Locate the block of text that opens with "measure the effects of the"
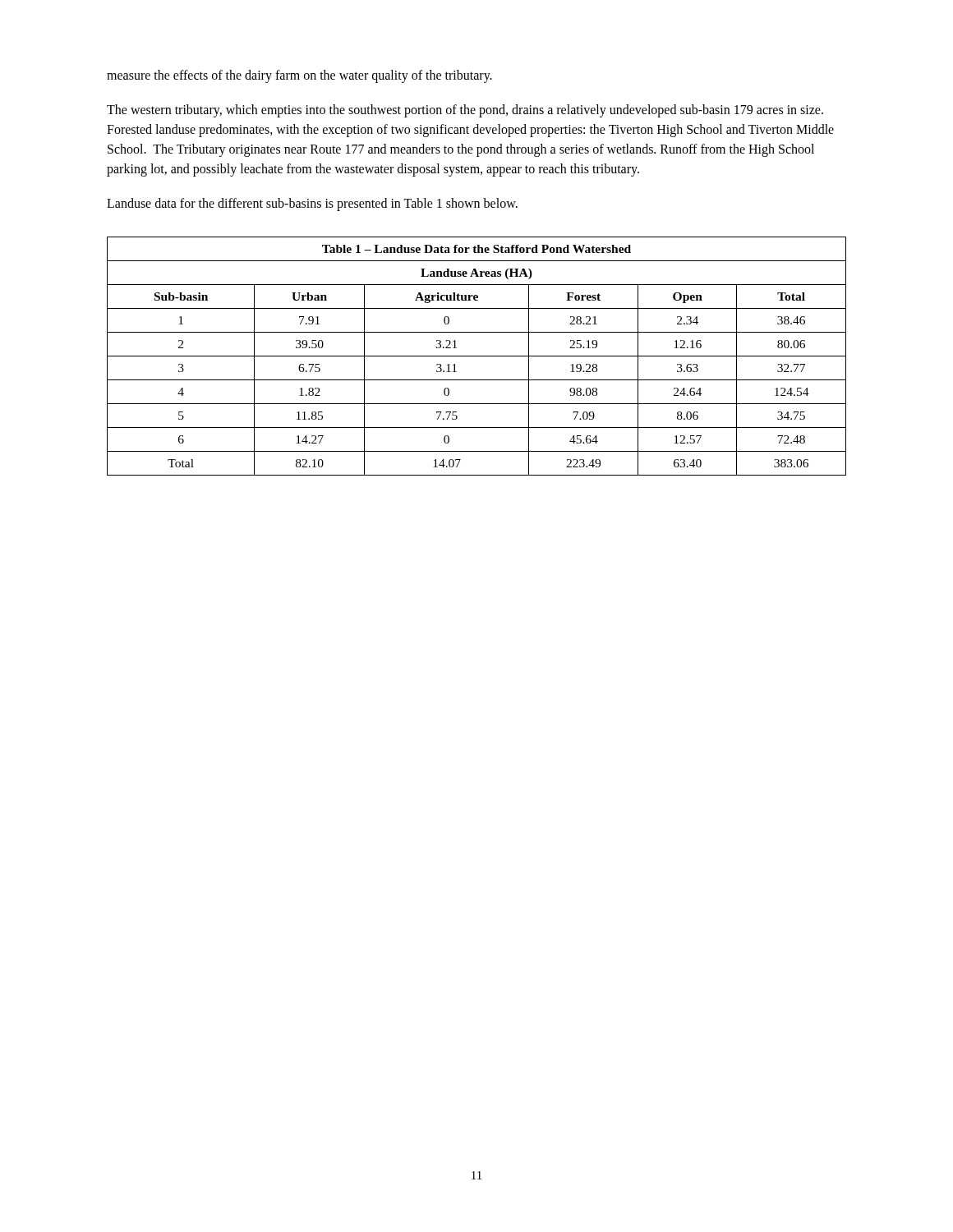The image size is (953, 1232). (x=300, y=75)
